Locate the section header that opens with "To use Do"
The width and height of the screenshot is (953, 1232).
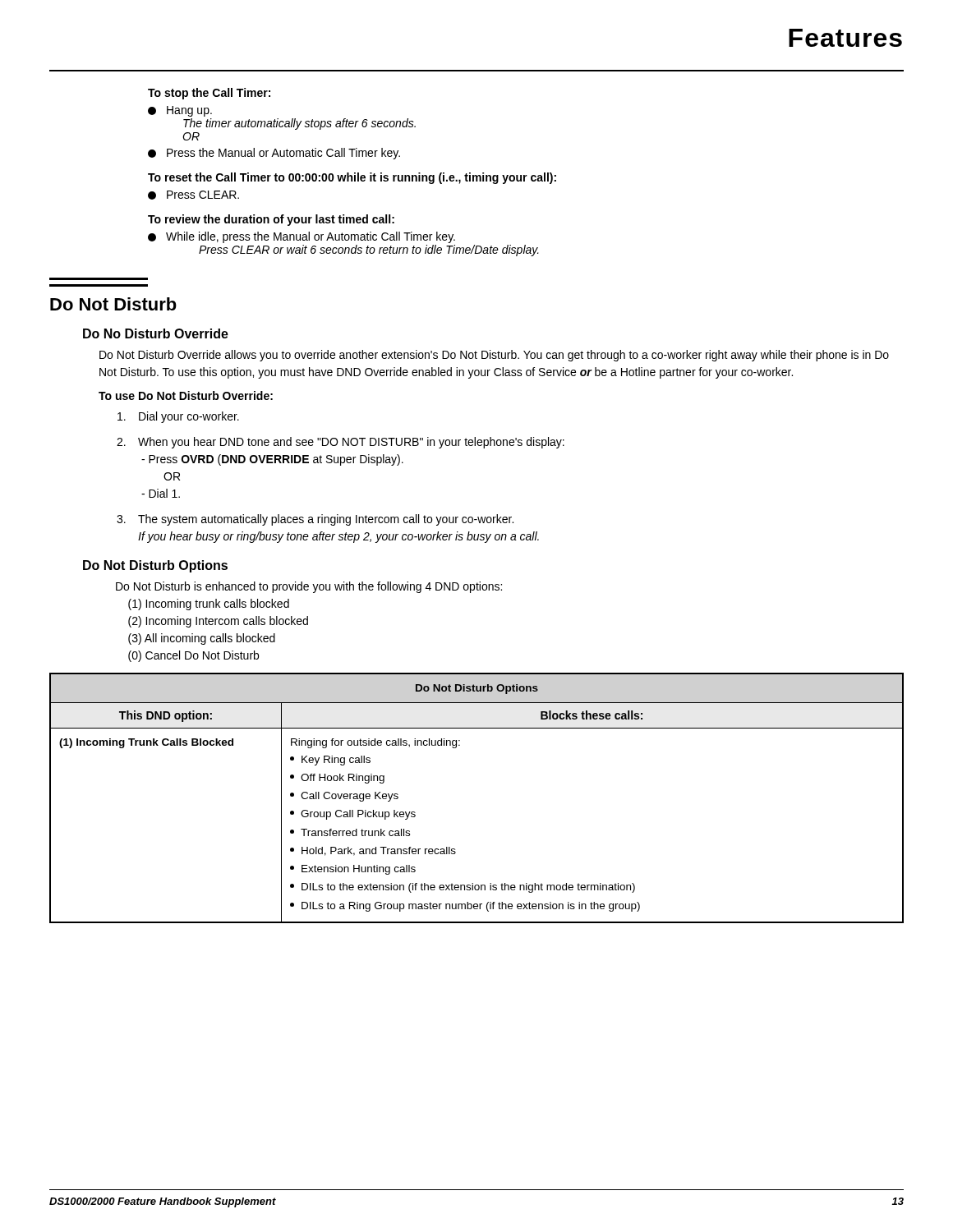tap(186, 396)
